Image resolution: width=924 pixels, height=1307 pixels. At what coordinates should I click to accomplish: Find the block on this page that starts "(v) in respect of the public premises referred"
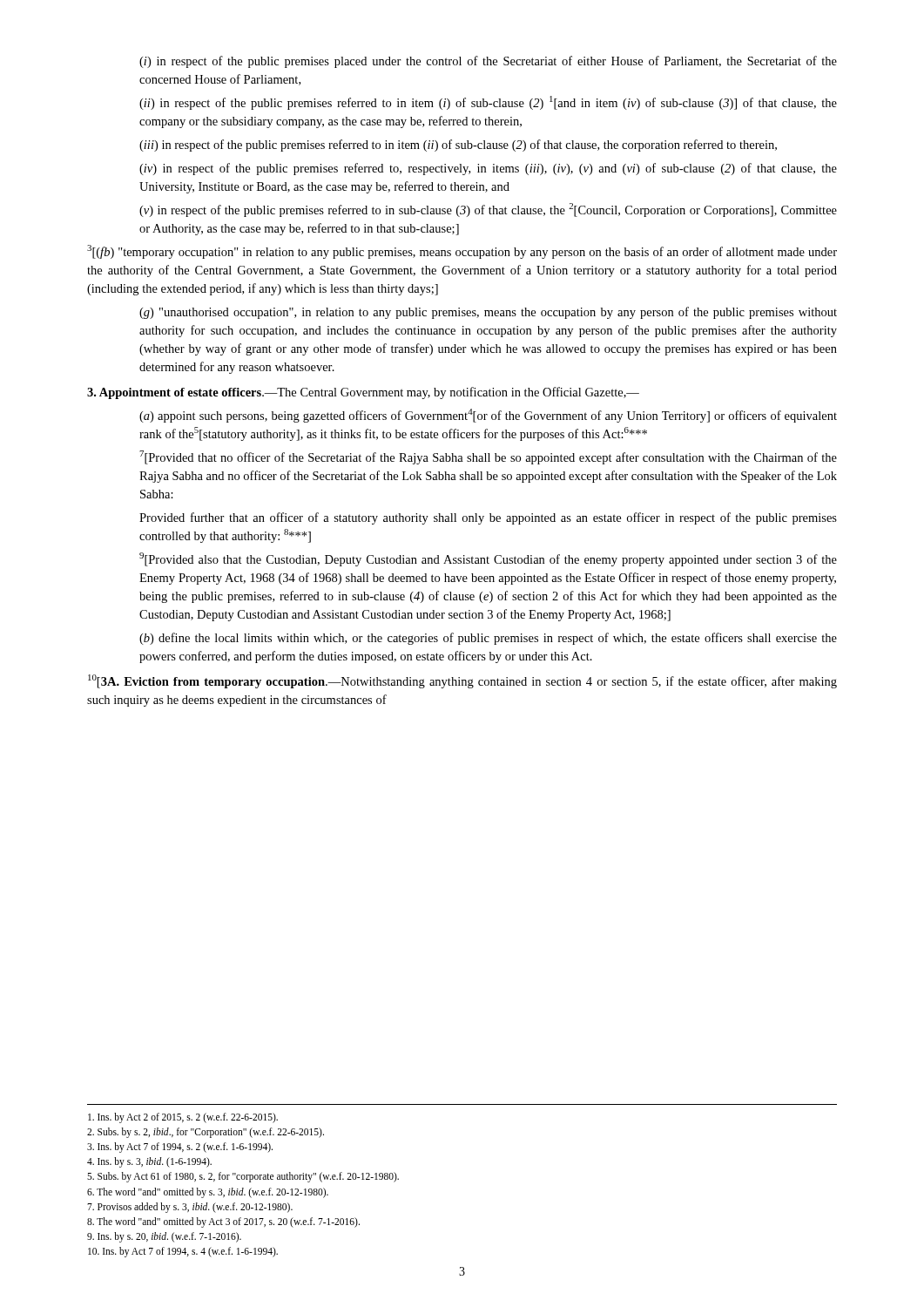tap(488, 220)
